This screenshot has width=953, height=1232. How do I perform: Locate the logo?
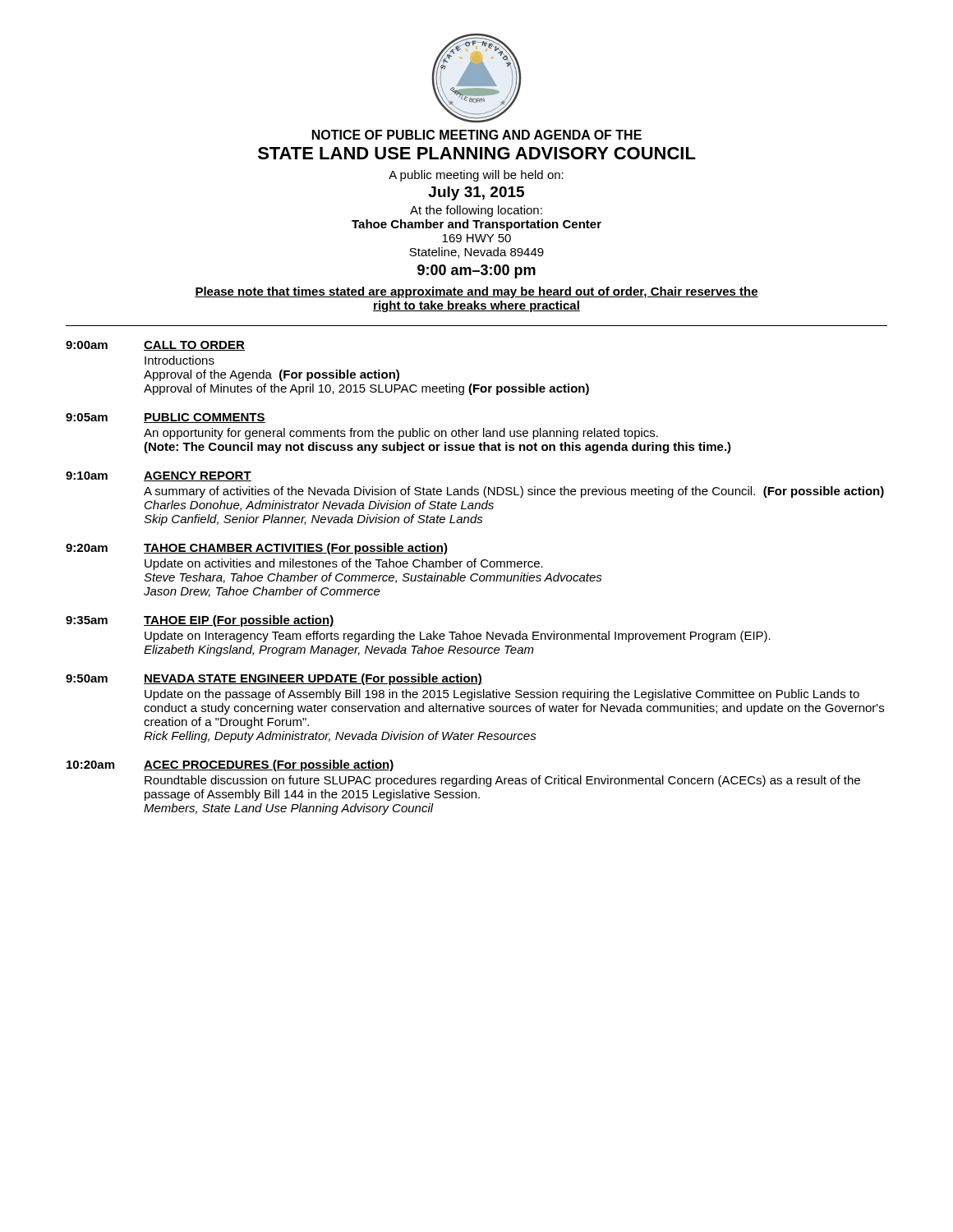pos(476,78)
